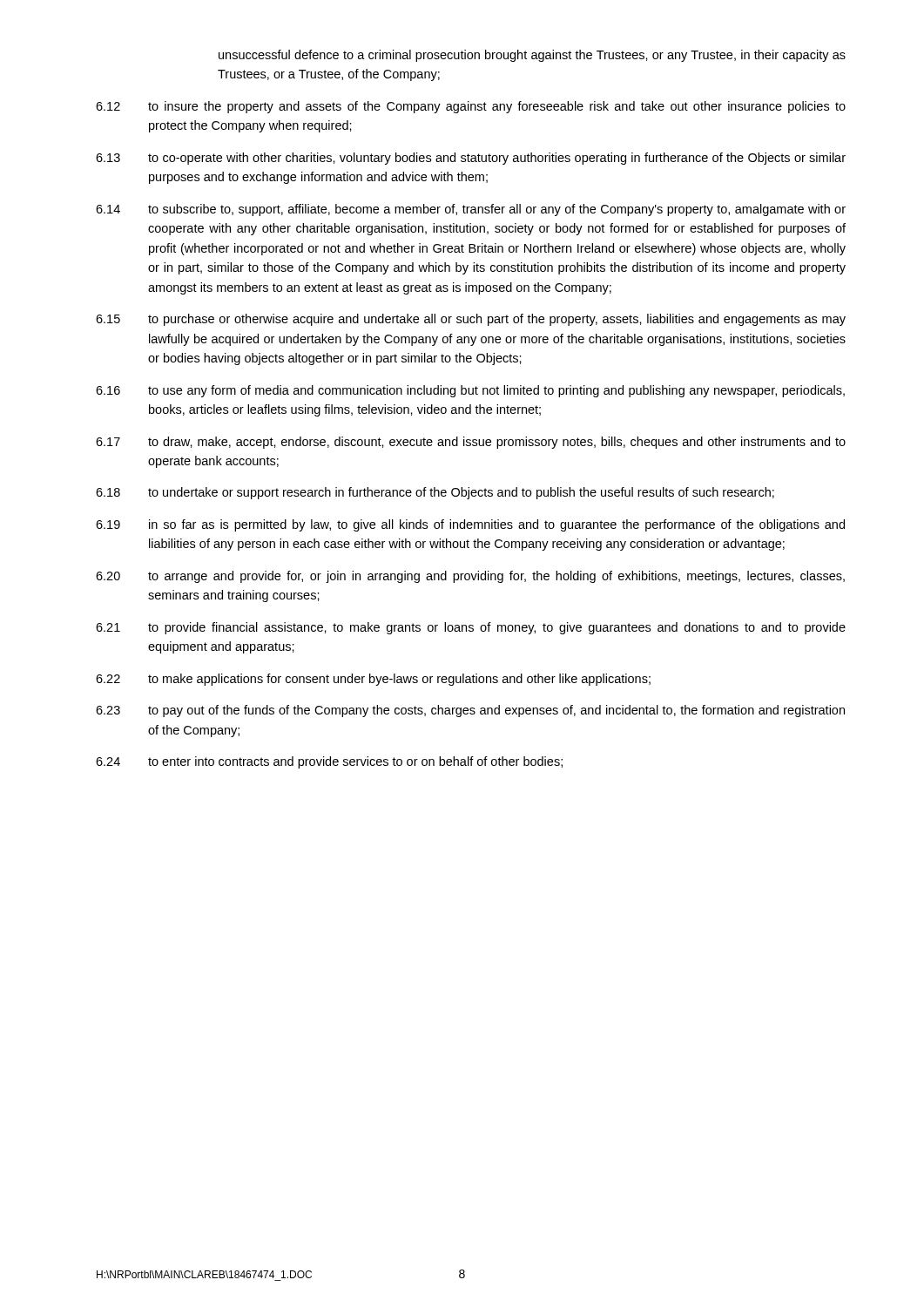Screen dimensions: 1307x924
Task: Point to the block beginning "unsuccessful defence to"
Action: click(x=532, y=65)
